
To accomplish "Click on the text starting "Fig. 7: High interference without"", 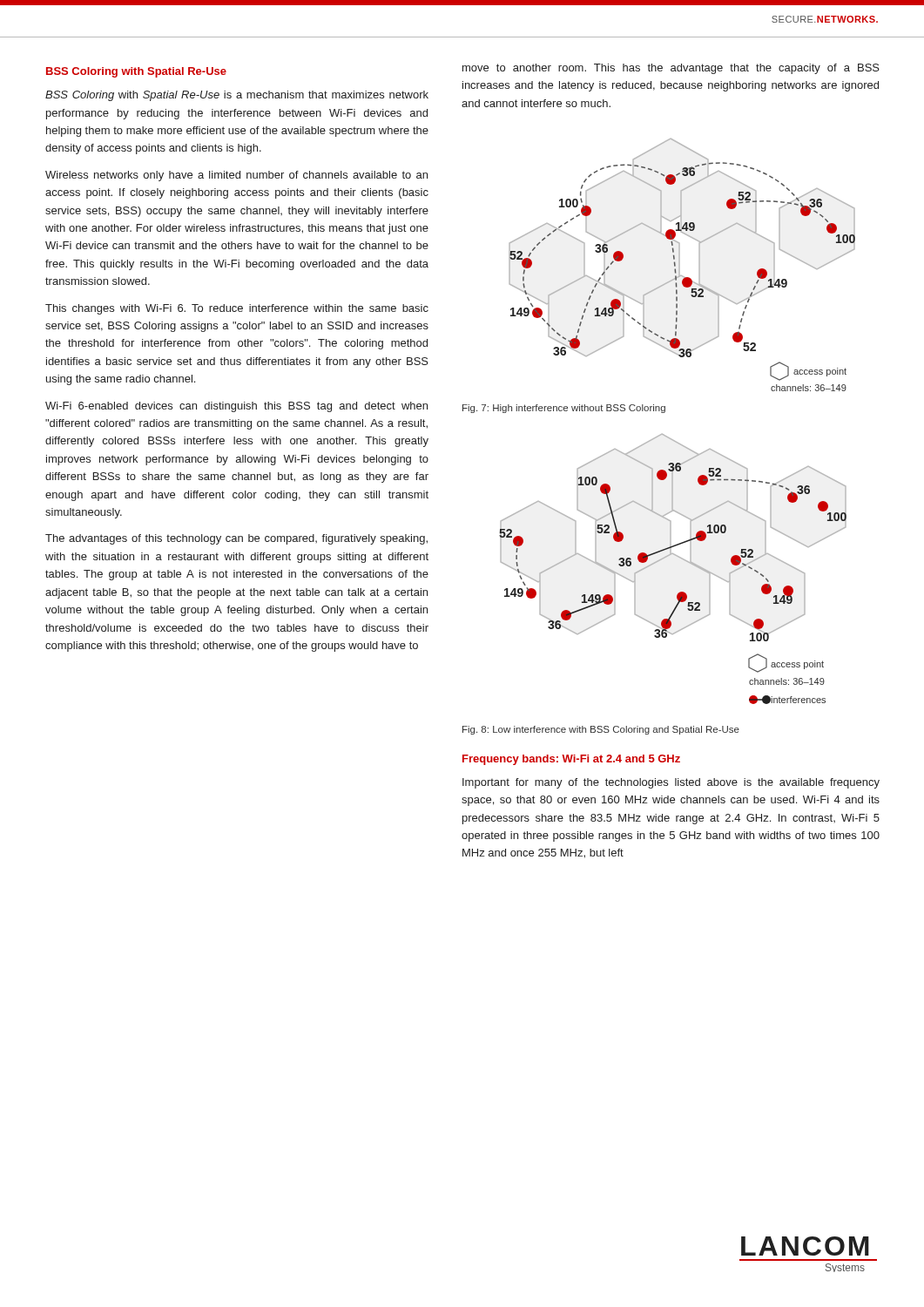I will point(564,408).
